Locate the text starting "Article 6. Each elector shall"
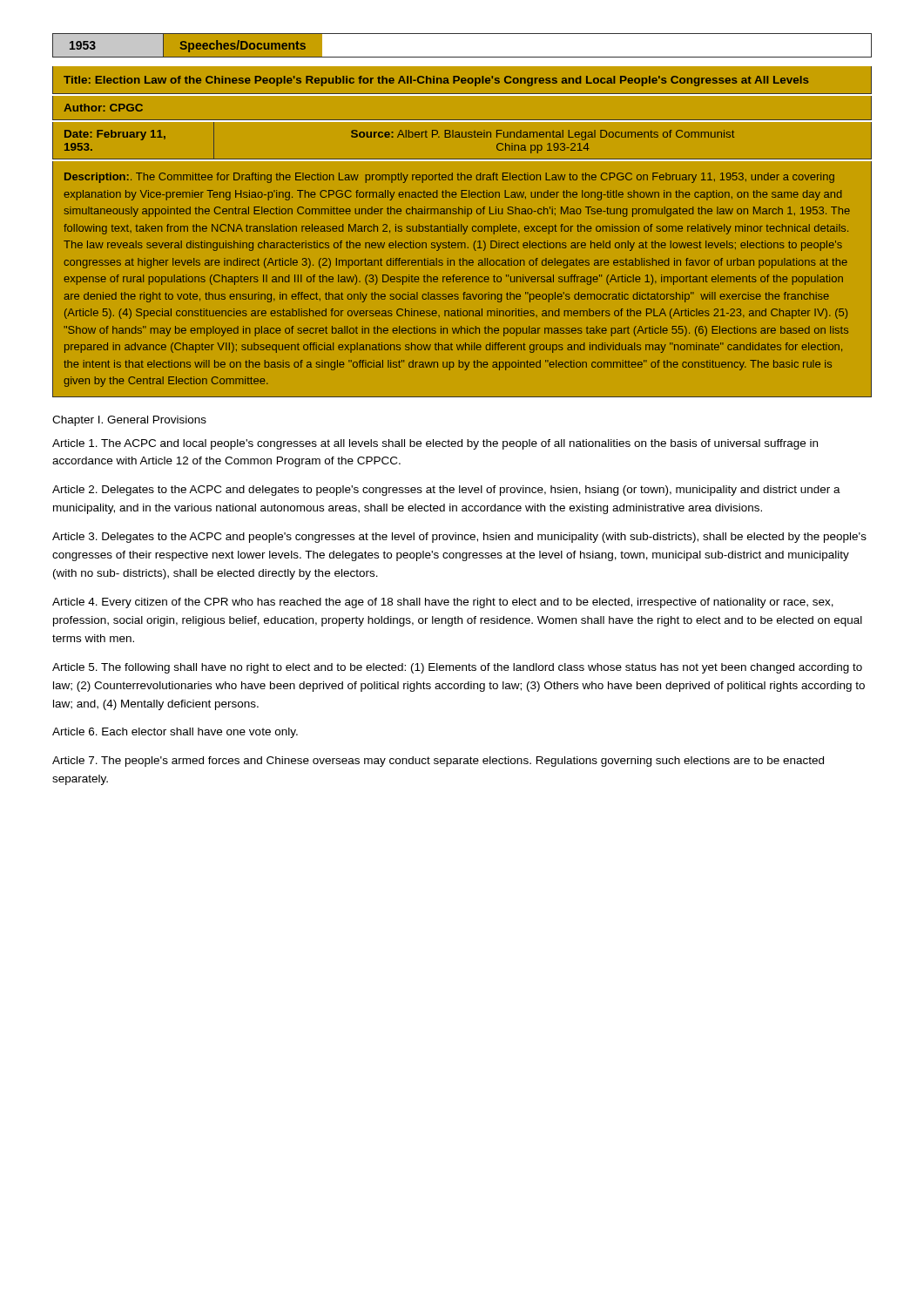The image size is (924, 1307). coord(175,732)
